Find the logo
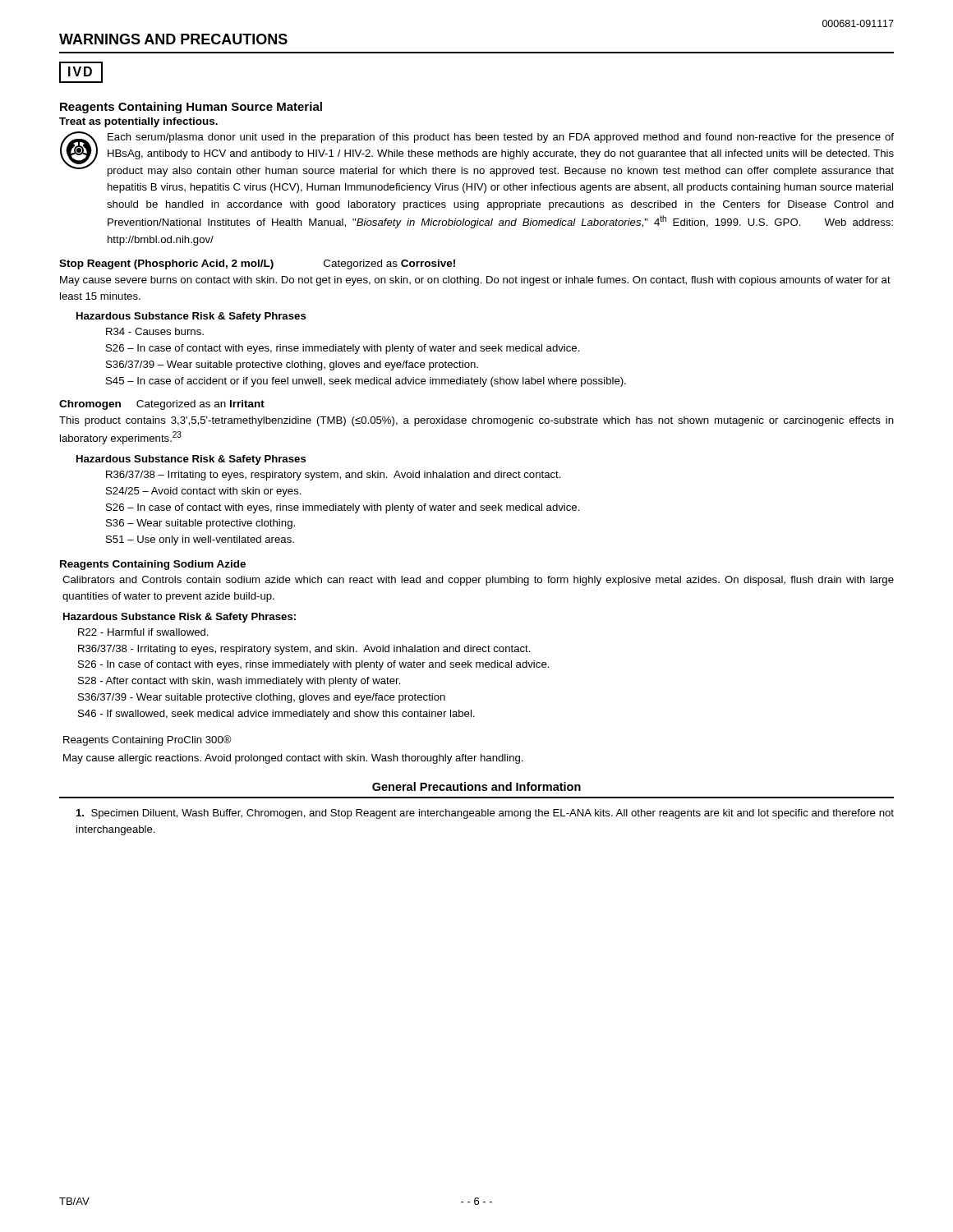953x1232 pixels. coord(476,76)
